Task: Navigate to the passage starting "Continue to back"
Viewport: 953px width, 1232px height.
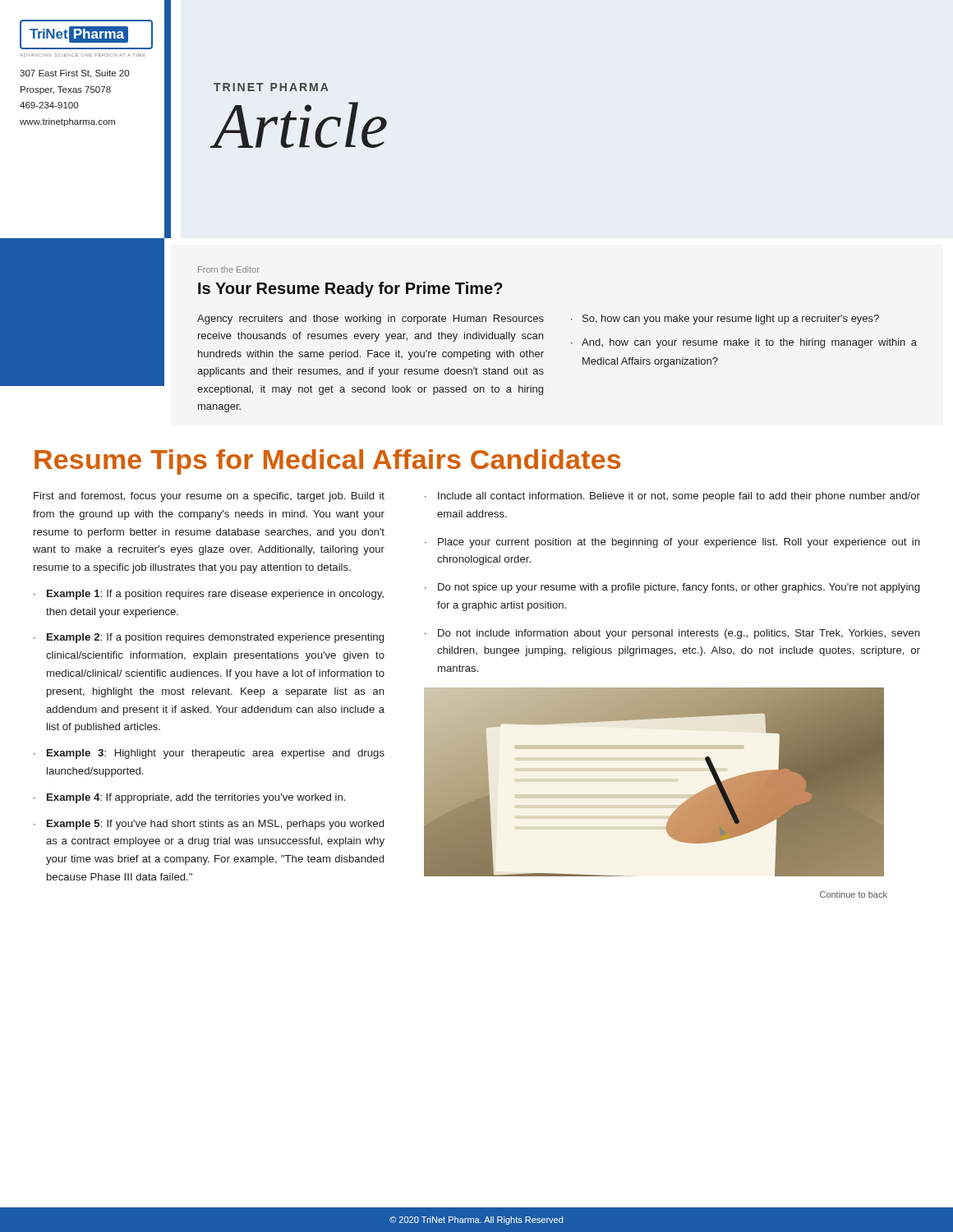Action: click(x=853, y=894)
